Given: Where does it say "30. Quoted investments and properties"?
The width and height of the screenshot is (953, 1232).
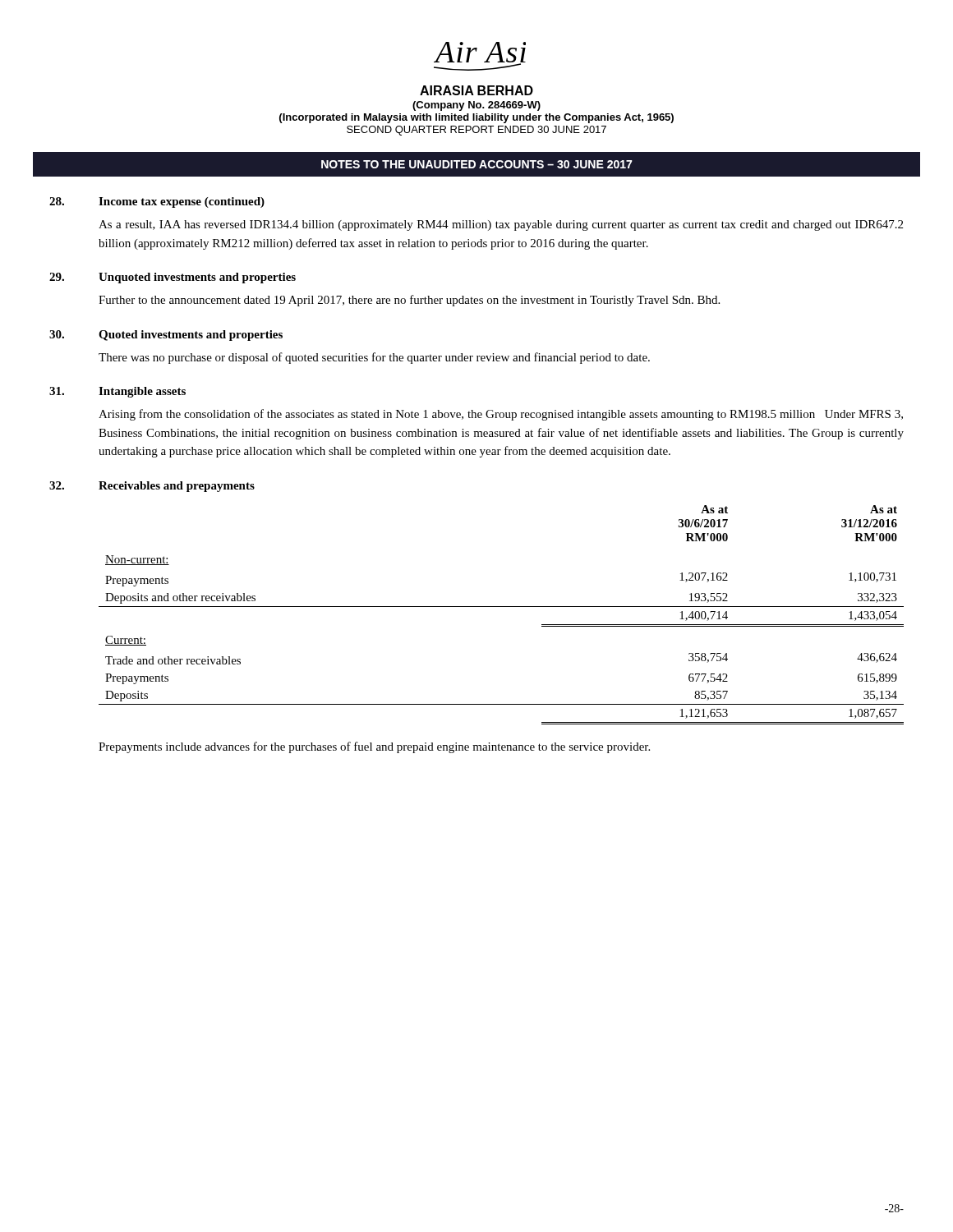Looking at the screenshot, I should click(166, 334).
